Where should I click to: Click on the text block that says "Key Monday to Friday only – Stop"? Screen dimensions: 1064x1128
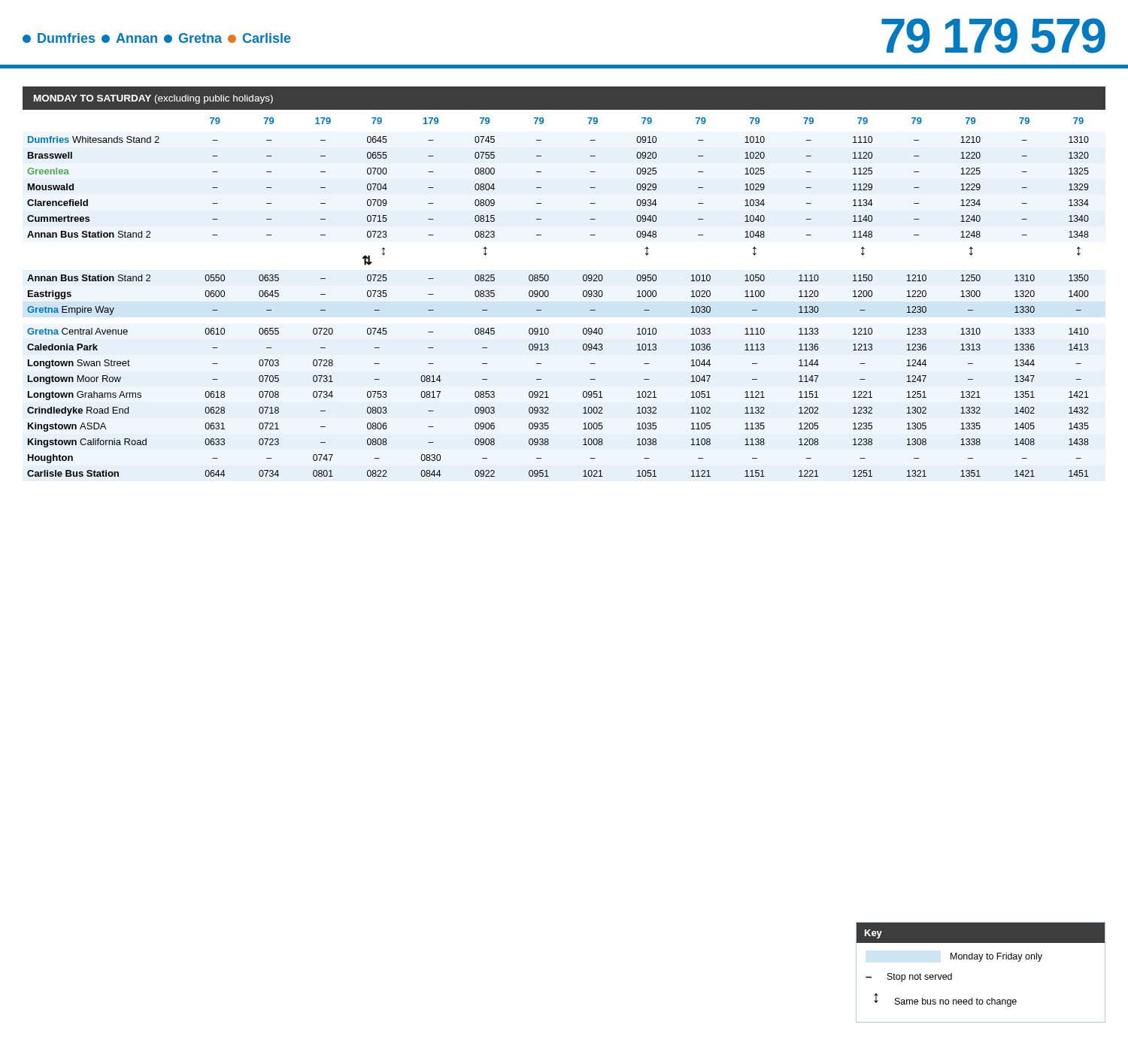tap(981, 972)
